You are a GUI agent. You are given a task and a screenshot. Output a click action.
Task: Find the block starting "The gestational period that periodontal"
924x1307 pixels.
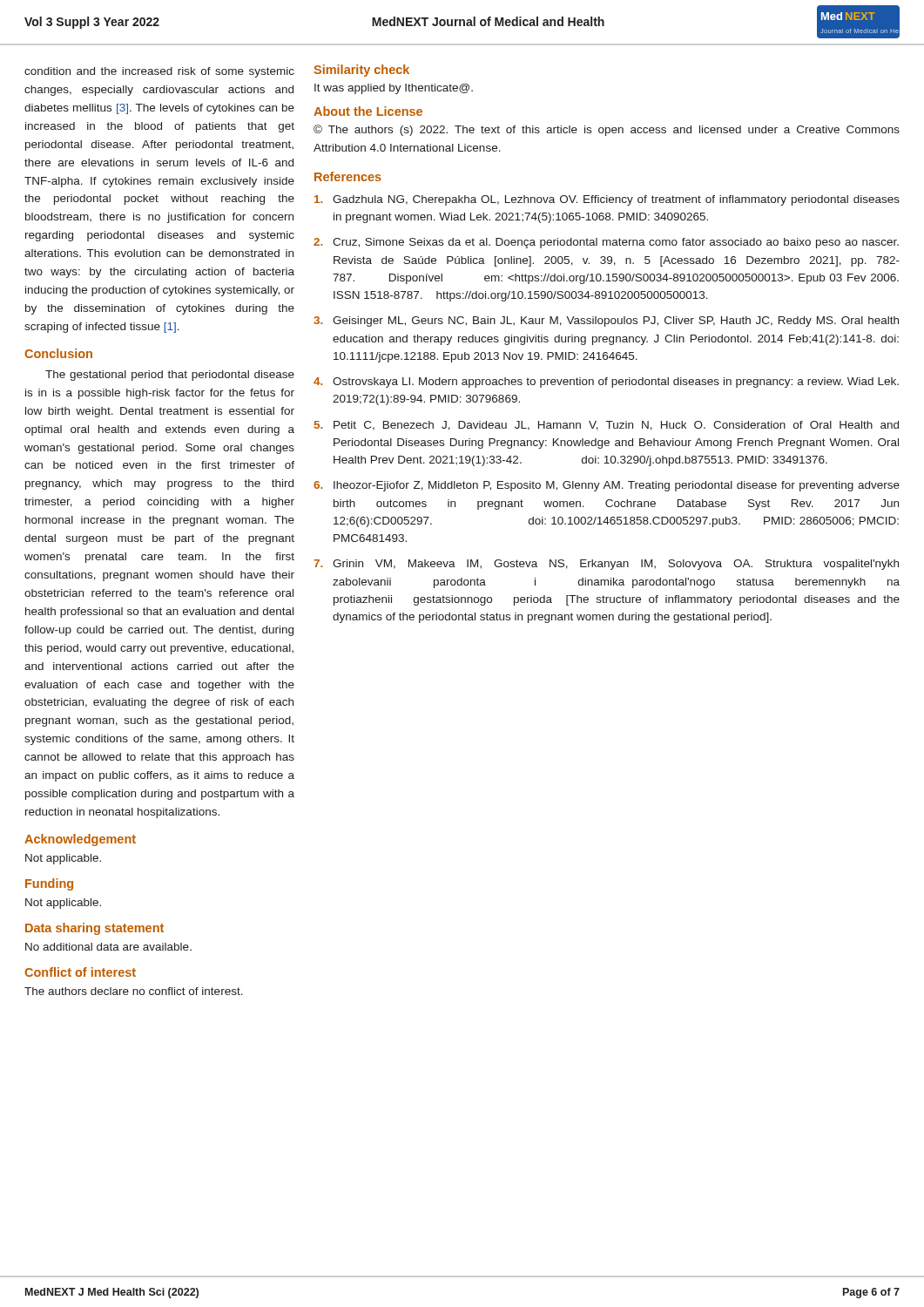[x=159, y=593]
